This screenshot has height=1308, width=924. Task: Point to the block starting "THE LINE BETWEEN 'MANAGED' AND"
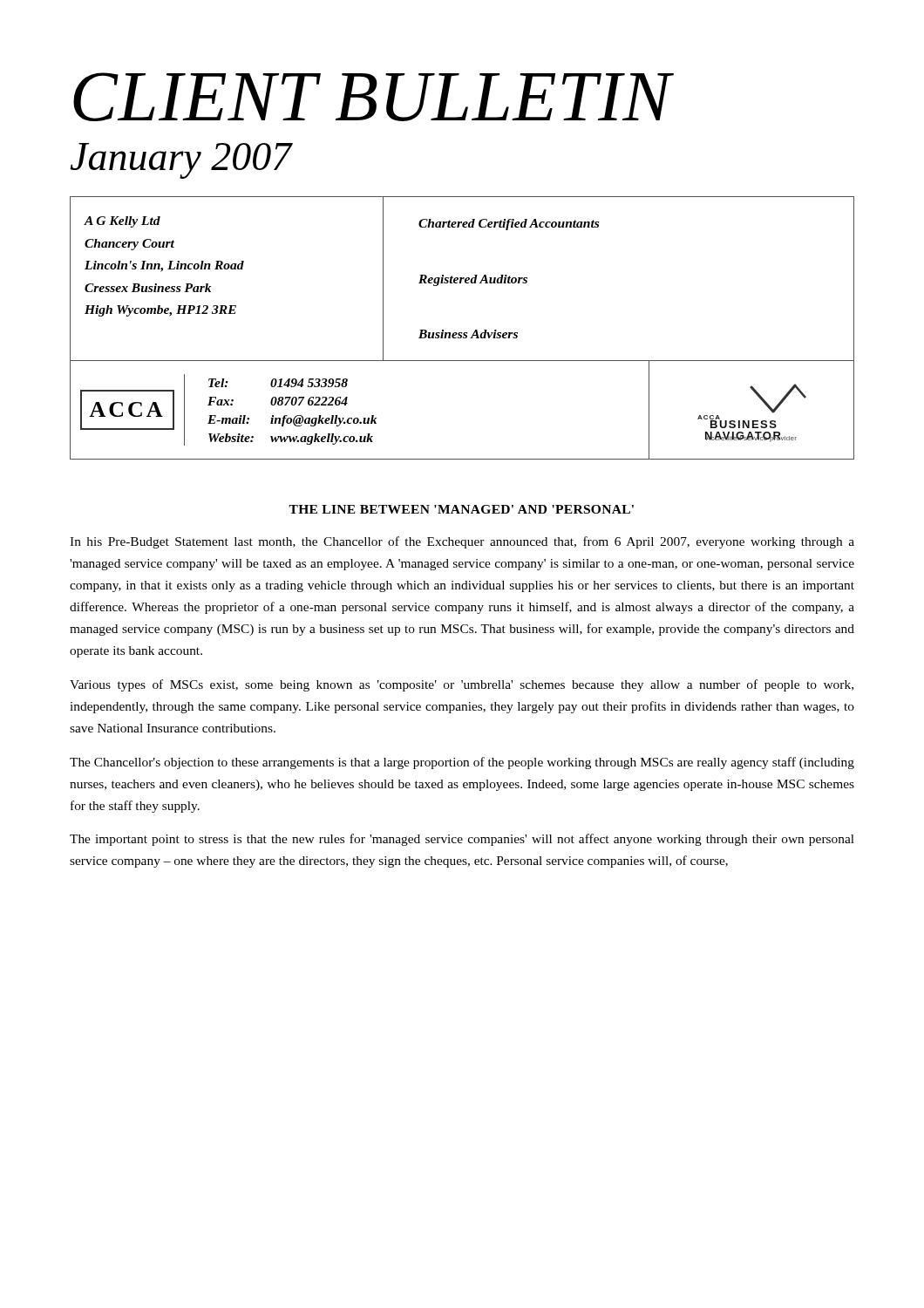click(462, 509)
